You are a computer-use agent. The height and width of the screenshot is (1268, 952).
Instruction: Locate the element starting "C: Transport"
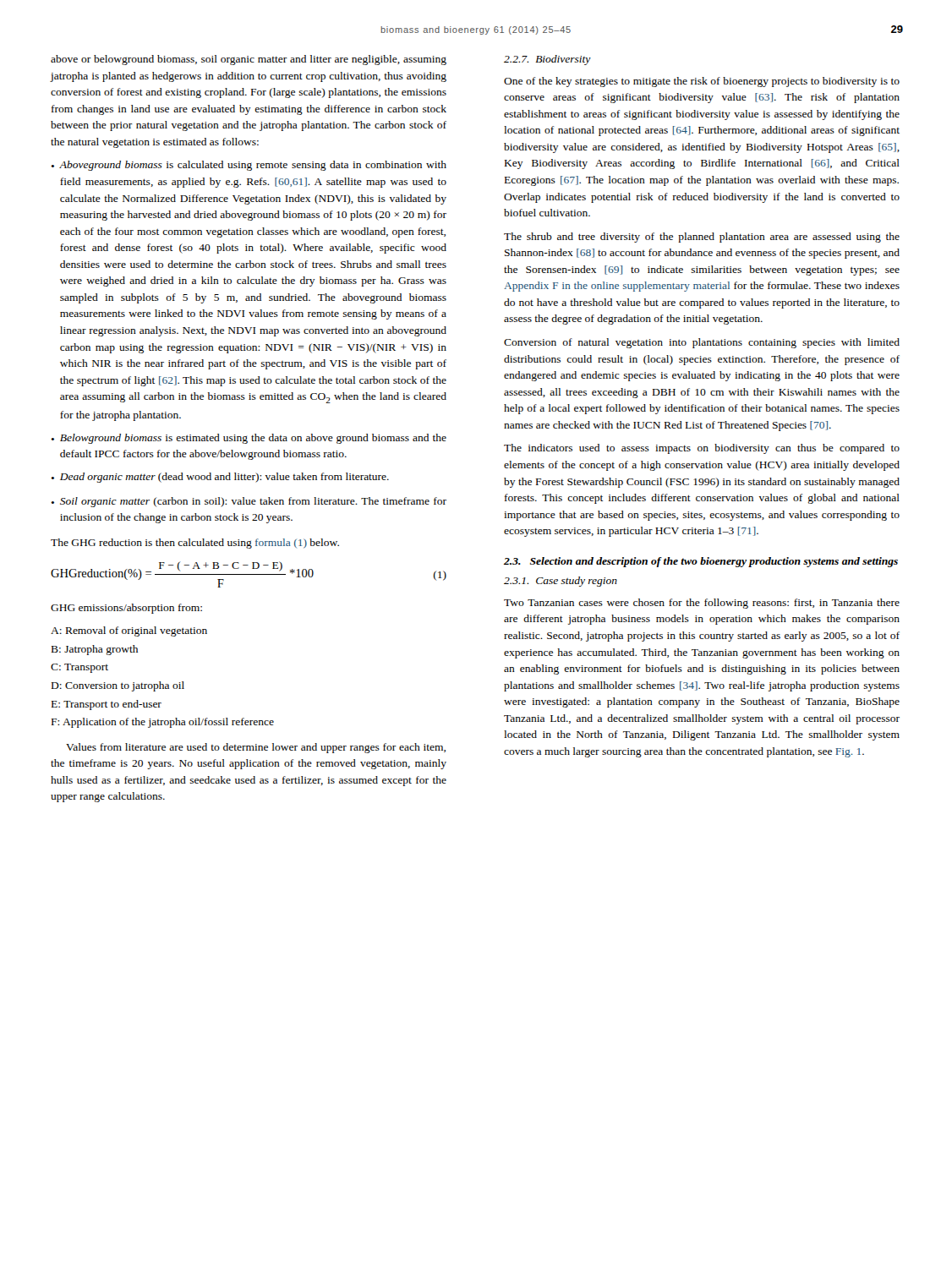pos(79,667)
